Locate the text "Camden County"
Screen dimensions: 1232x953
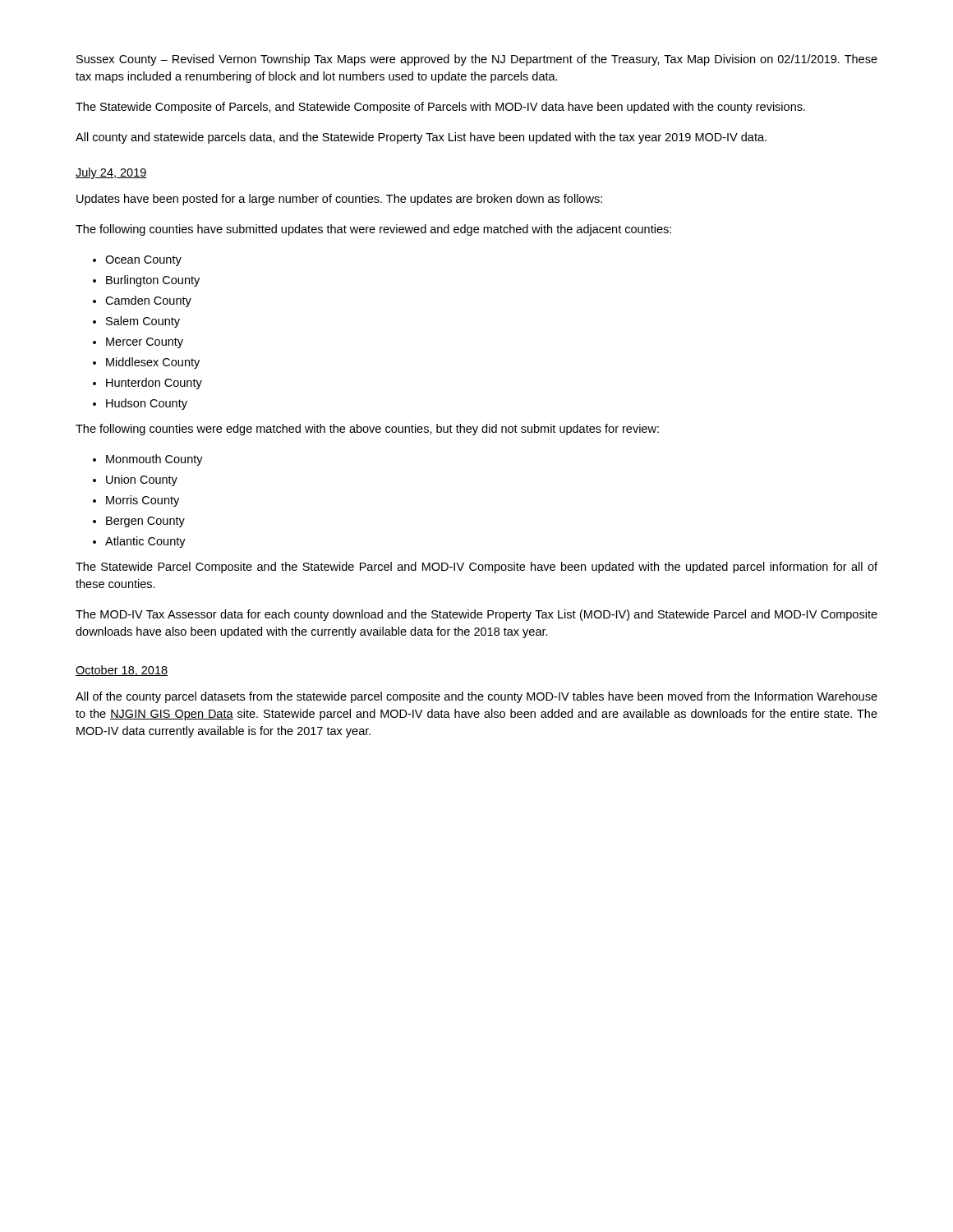click(x=148, y=301)
